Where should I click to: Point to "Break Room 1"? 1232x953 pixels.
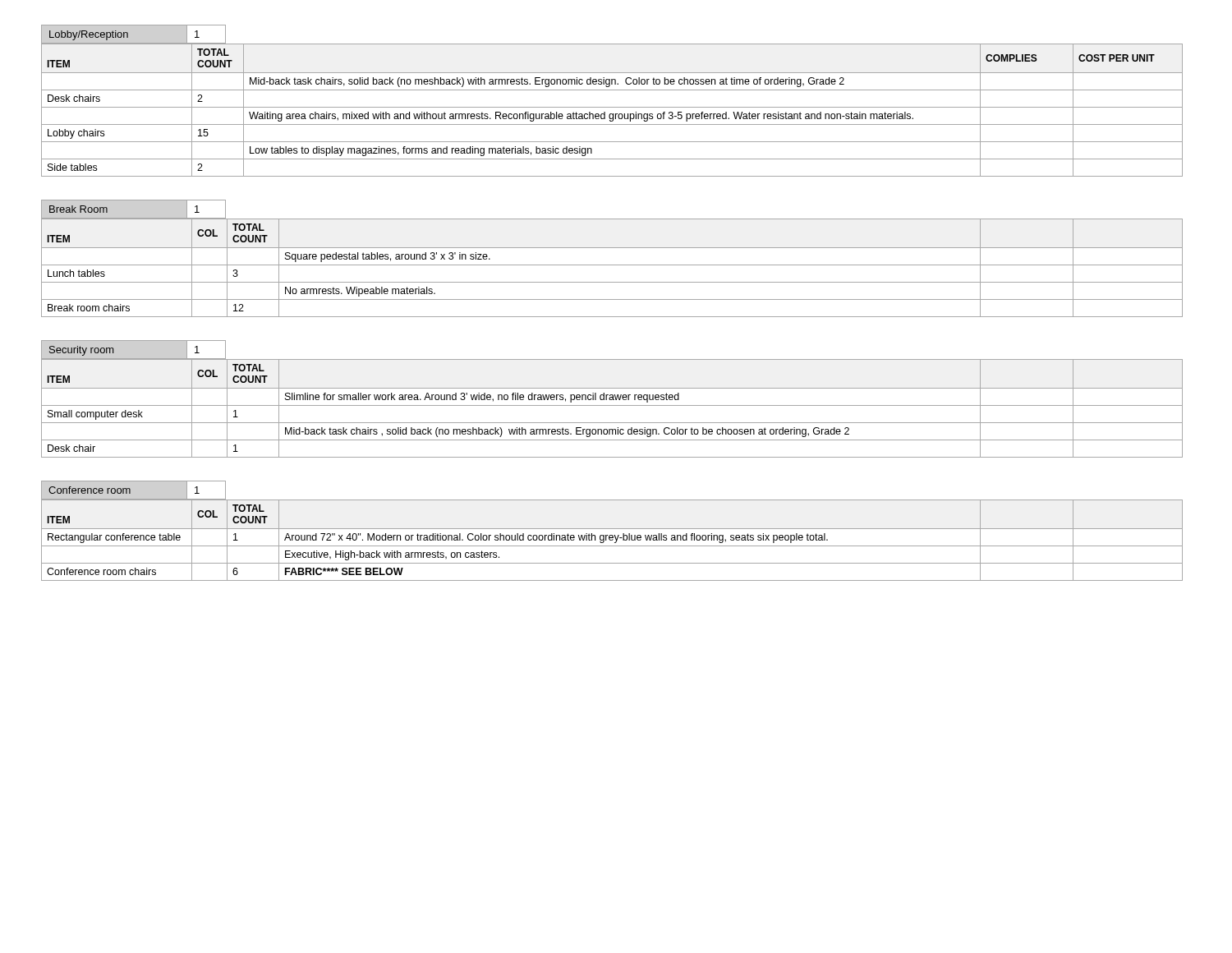[x=83, y=209]
